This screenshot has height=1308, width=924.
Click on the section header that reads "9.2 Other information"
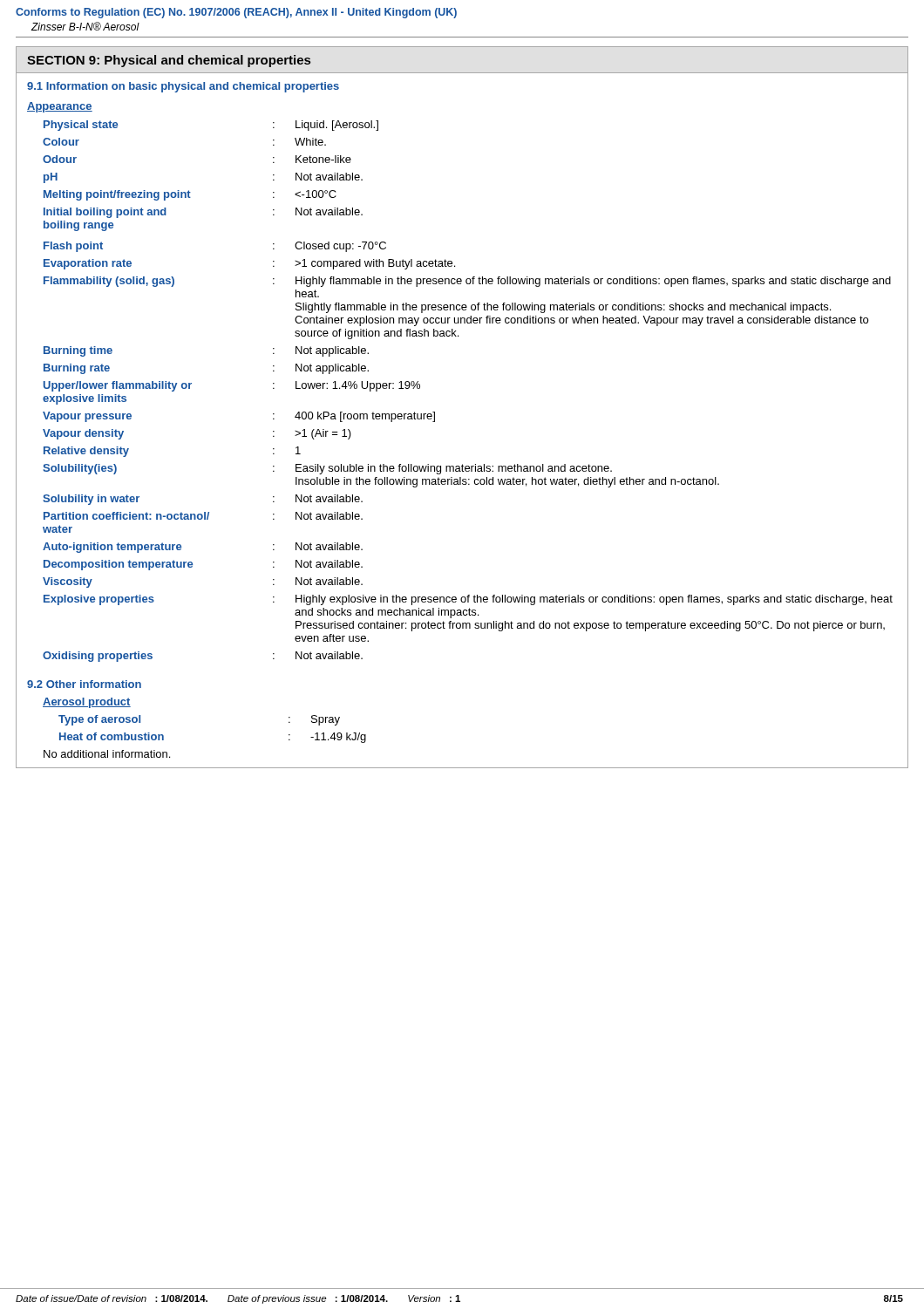84,684
